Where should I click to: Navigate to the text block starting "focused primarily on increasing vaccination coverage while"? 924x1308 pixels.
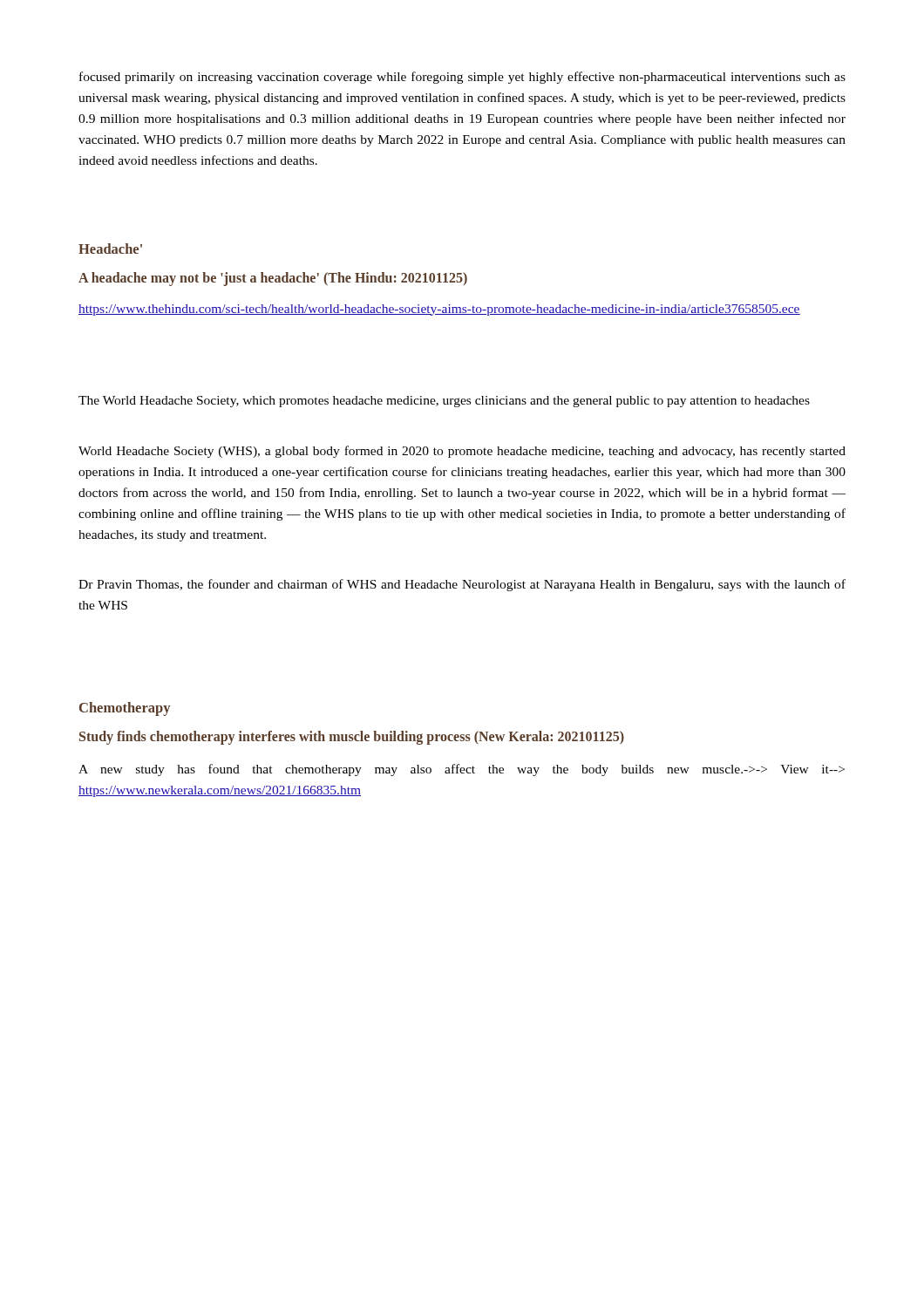click(x=462, y=118)
